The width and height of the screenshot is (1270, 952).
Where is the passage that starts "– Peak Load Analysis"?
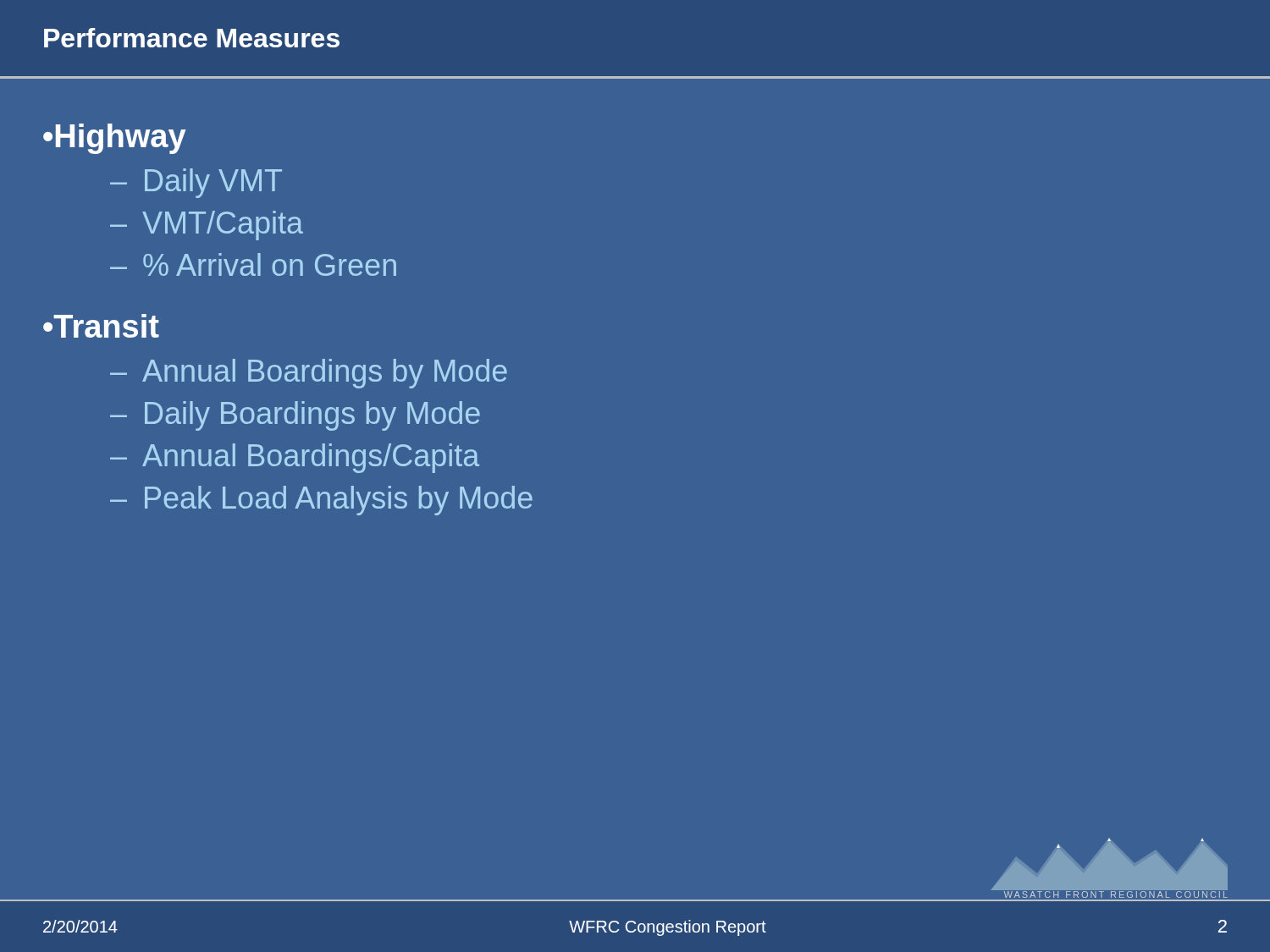tap(322, 498)
